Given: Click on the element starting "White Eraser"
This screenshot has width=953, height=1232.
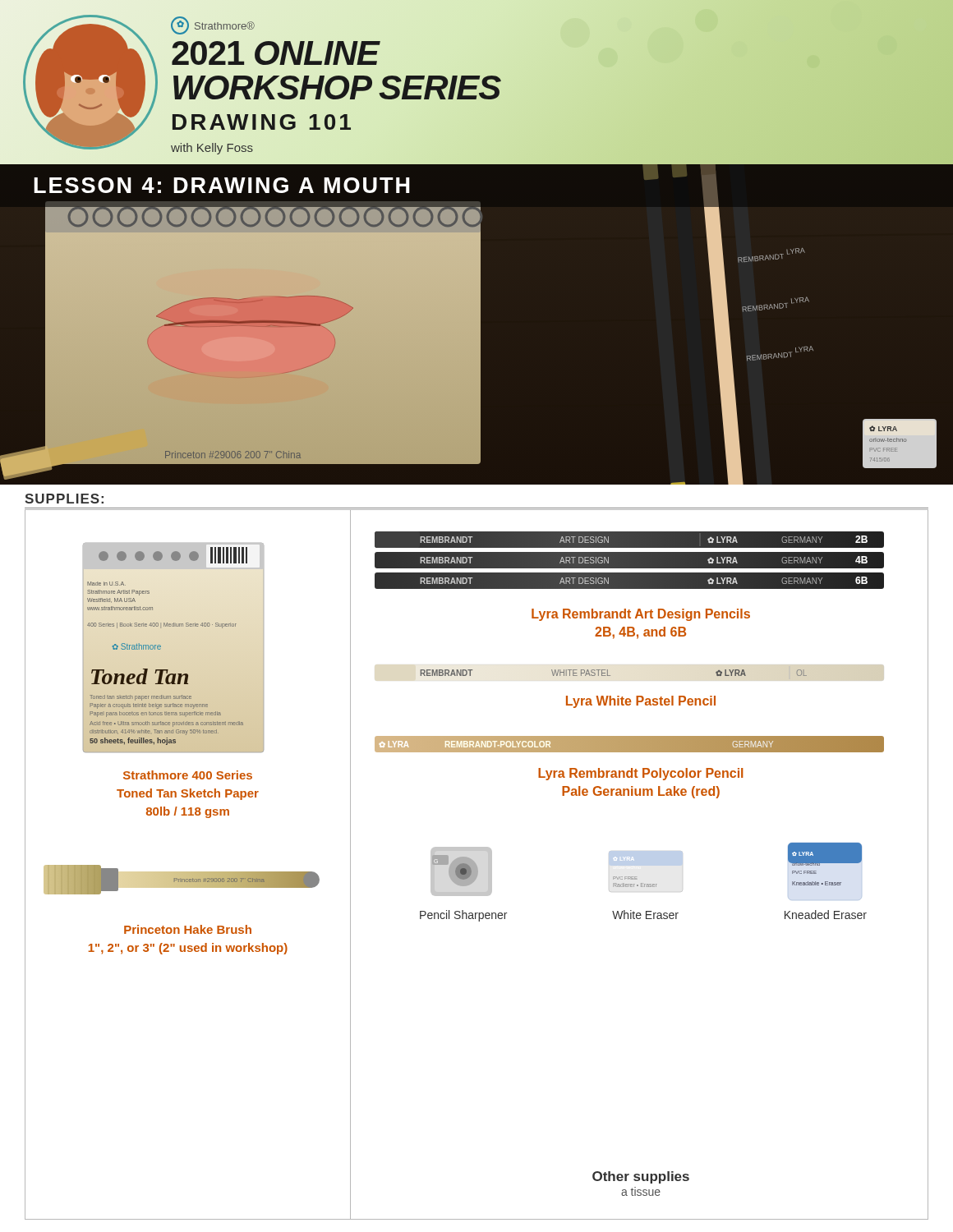Looking at the screenshot, I should pos(645,915).
